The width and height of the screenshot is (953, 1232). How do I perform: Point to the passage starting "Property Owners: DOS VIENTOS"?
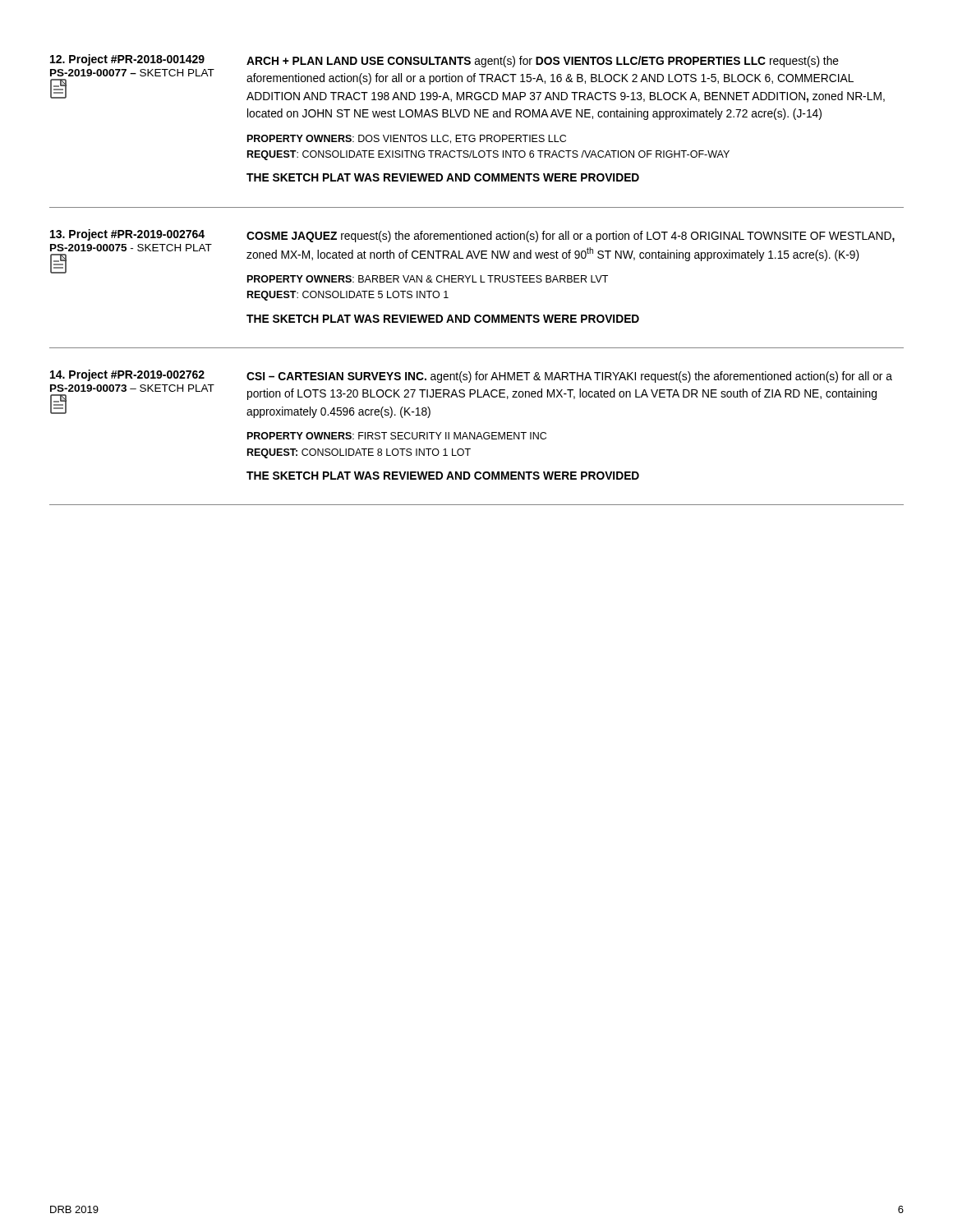(x=488, y=146)
